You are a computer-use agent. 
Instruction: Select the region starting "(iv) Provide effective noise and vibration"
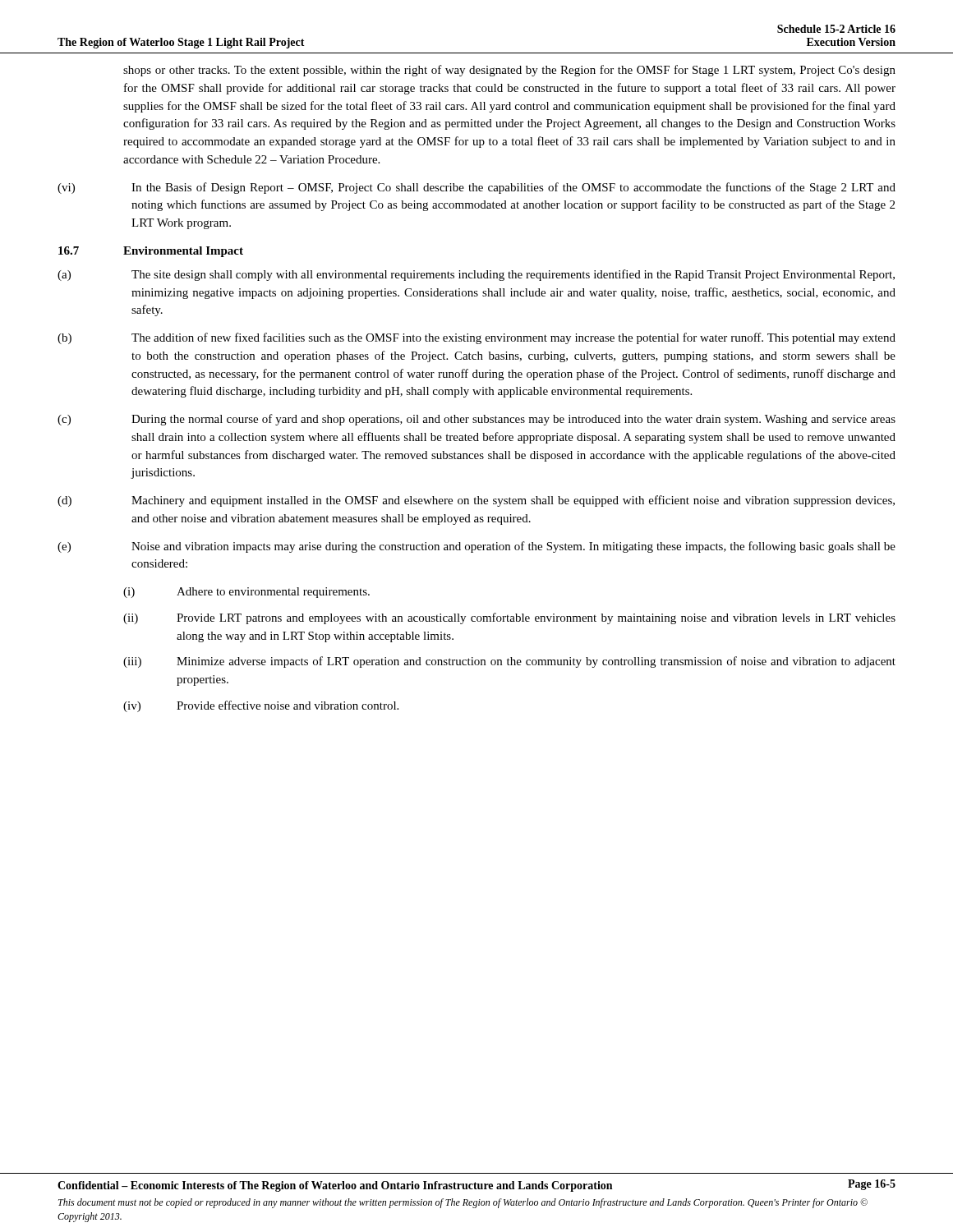click(261, 706)
